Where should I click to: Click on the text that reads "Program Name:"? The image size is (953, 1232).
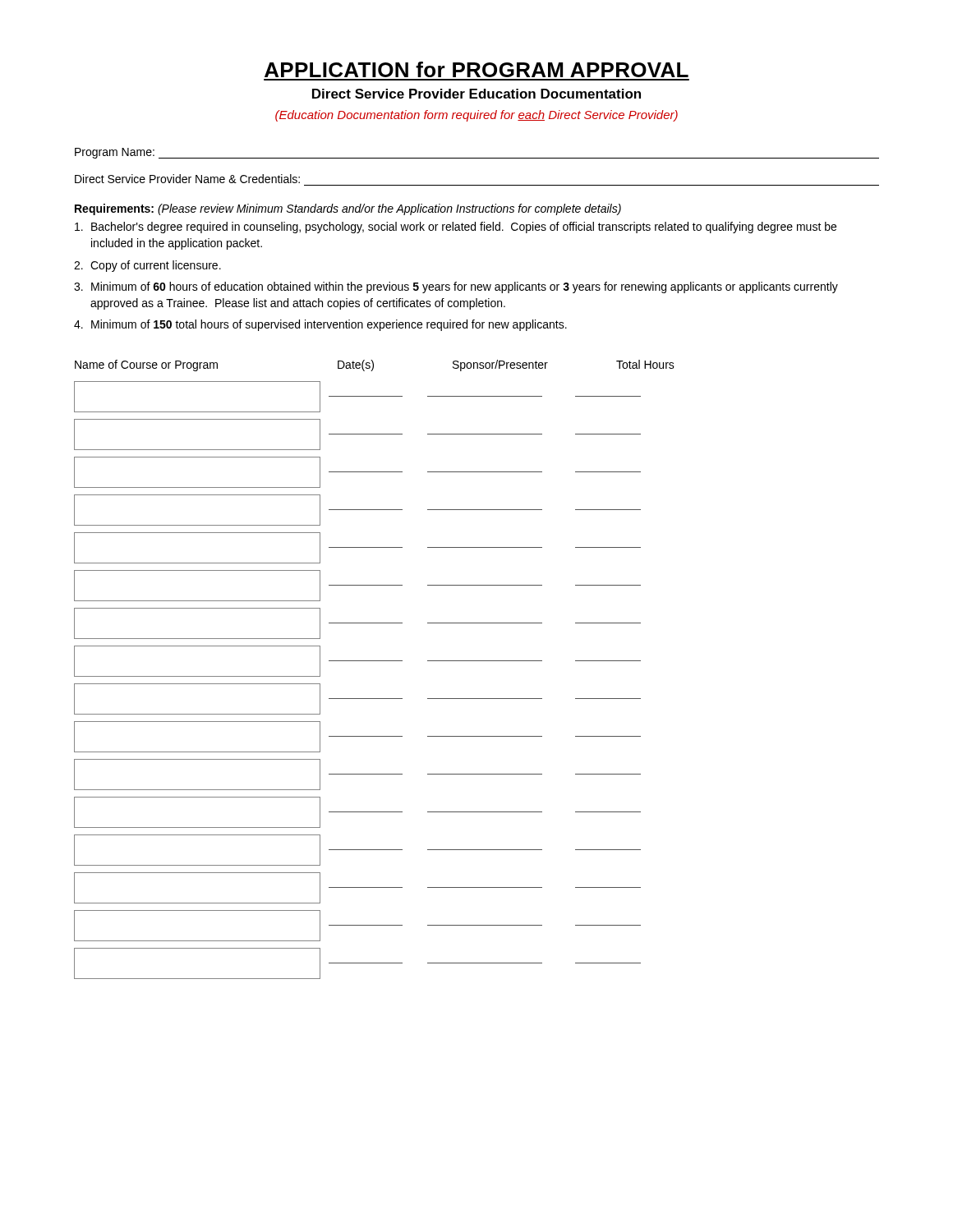click(x=476, y=151)
